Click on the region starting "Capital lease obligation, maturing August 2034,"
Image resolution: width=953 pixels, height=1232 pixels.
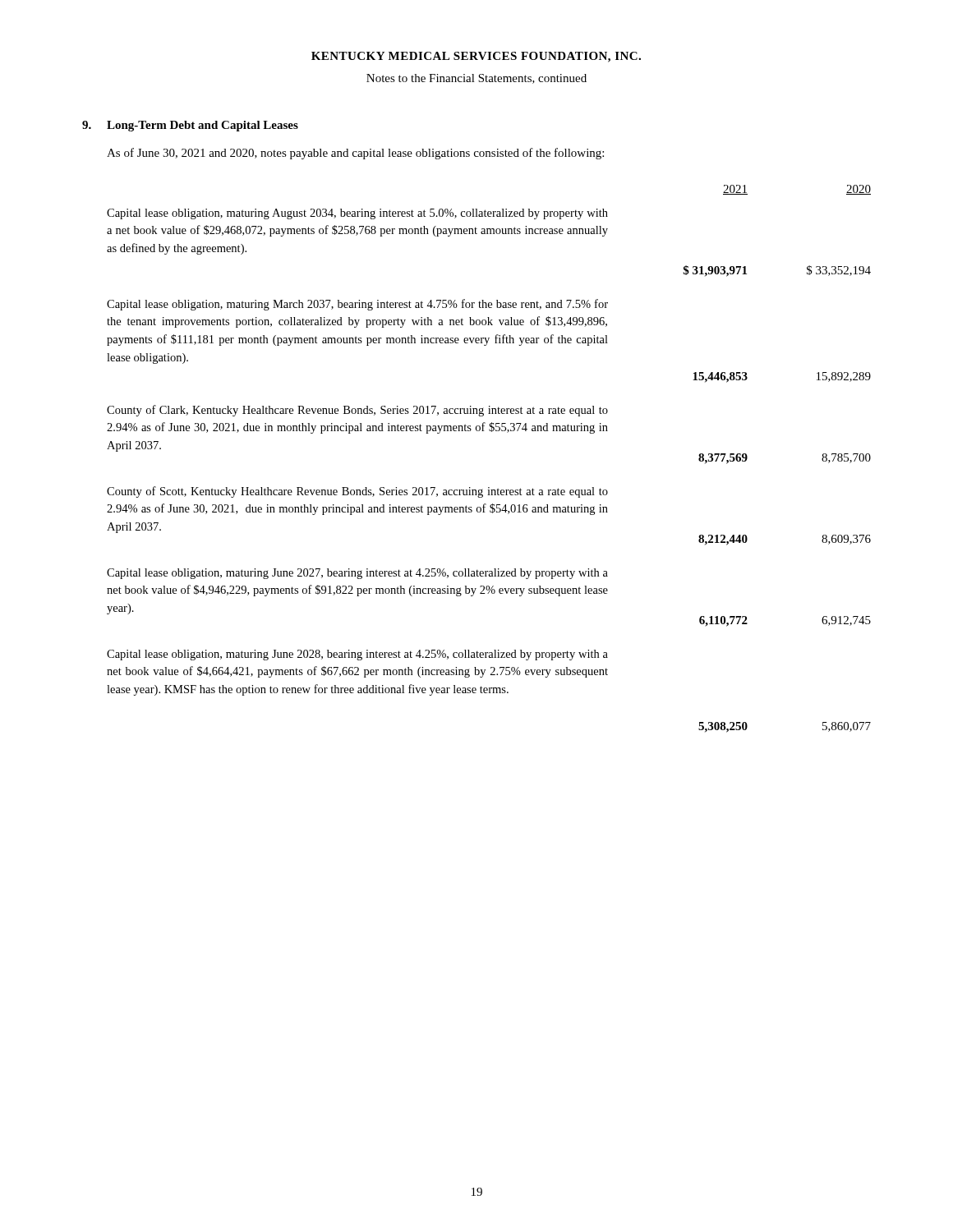click(x=476, y=241)
